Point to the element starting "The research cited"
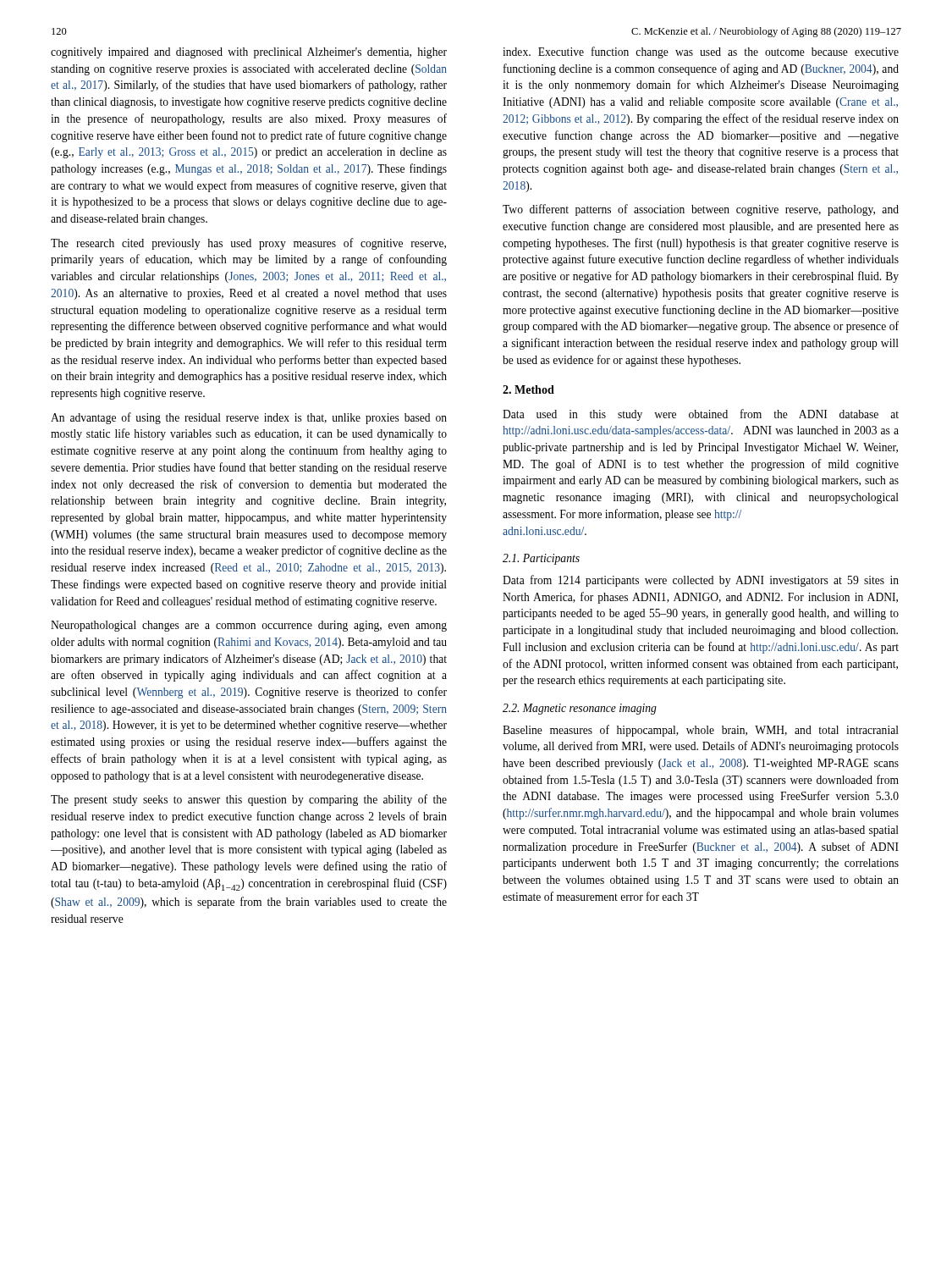Image resolution: width=952 pixels, height=1270 pixels. (x=249, y=318)
